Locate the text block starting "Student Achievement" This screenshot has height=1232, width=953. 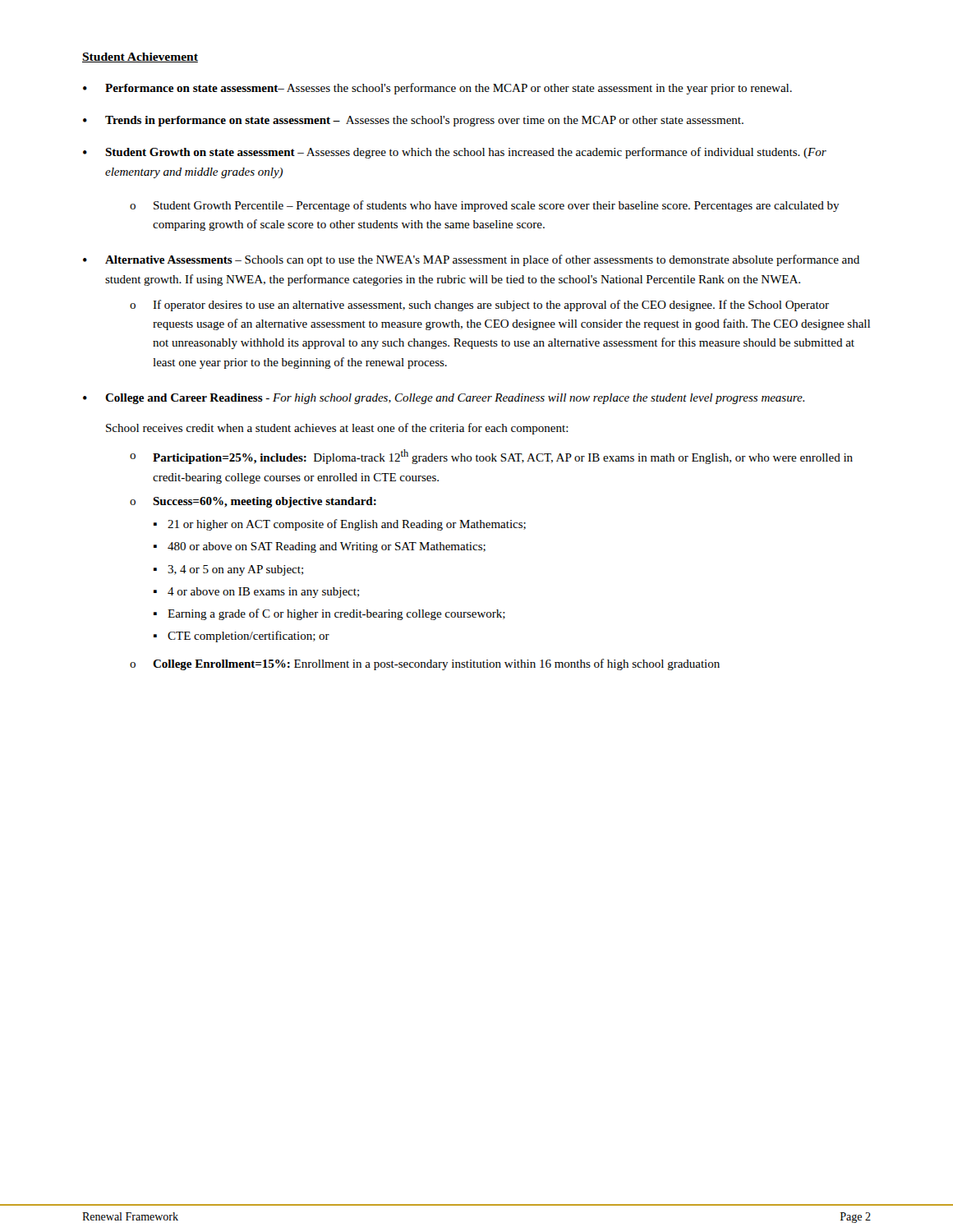point(140,56)
